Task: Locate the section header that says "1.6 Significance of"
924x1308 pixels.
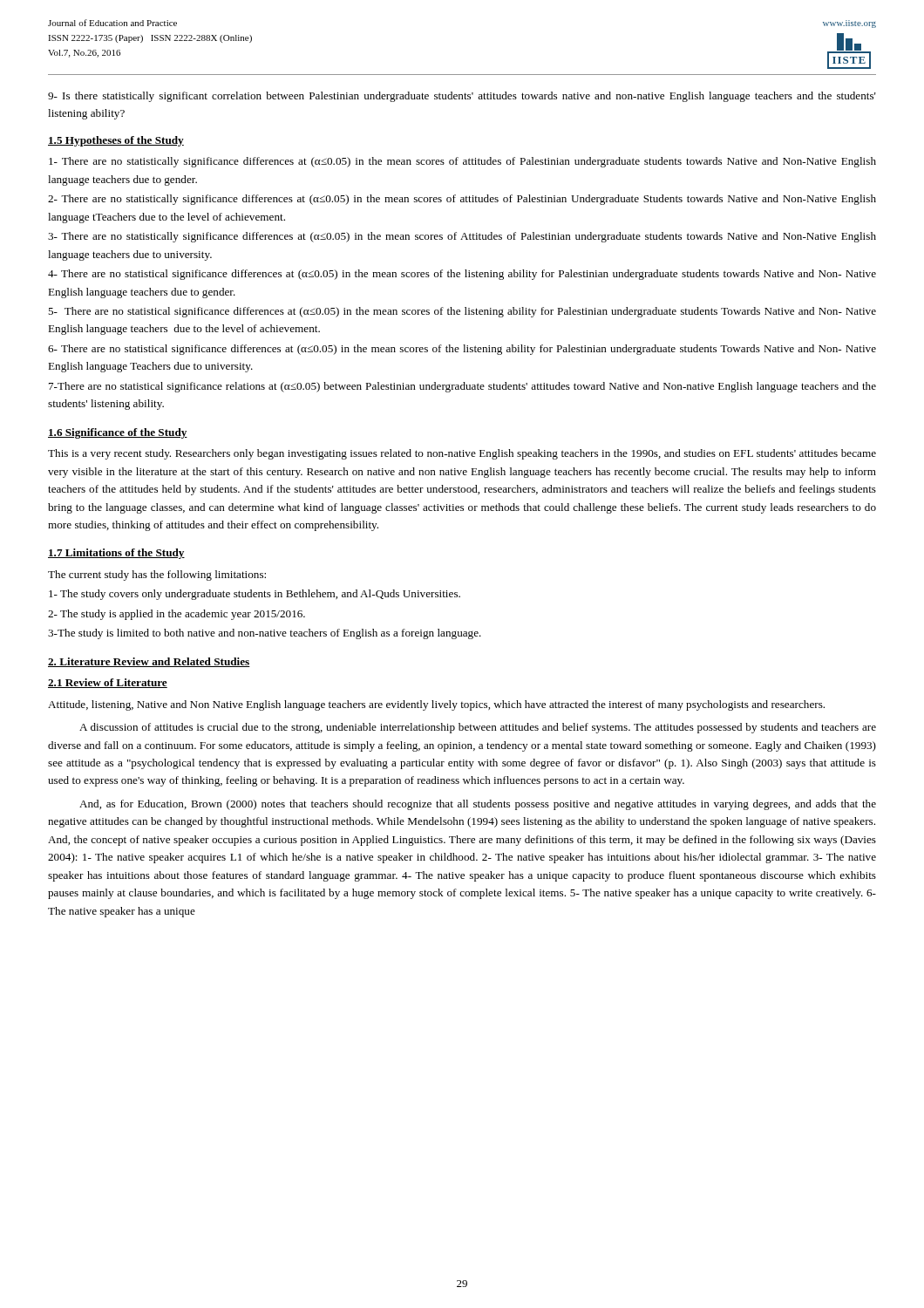Action: [117, 432]
